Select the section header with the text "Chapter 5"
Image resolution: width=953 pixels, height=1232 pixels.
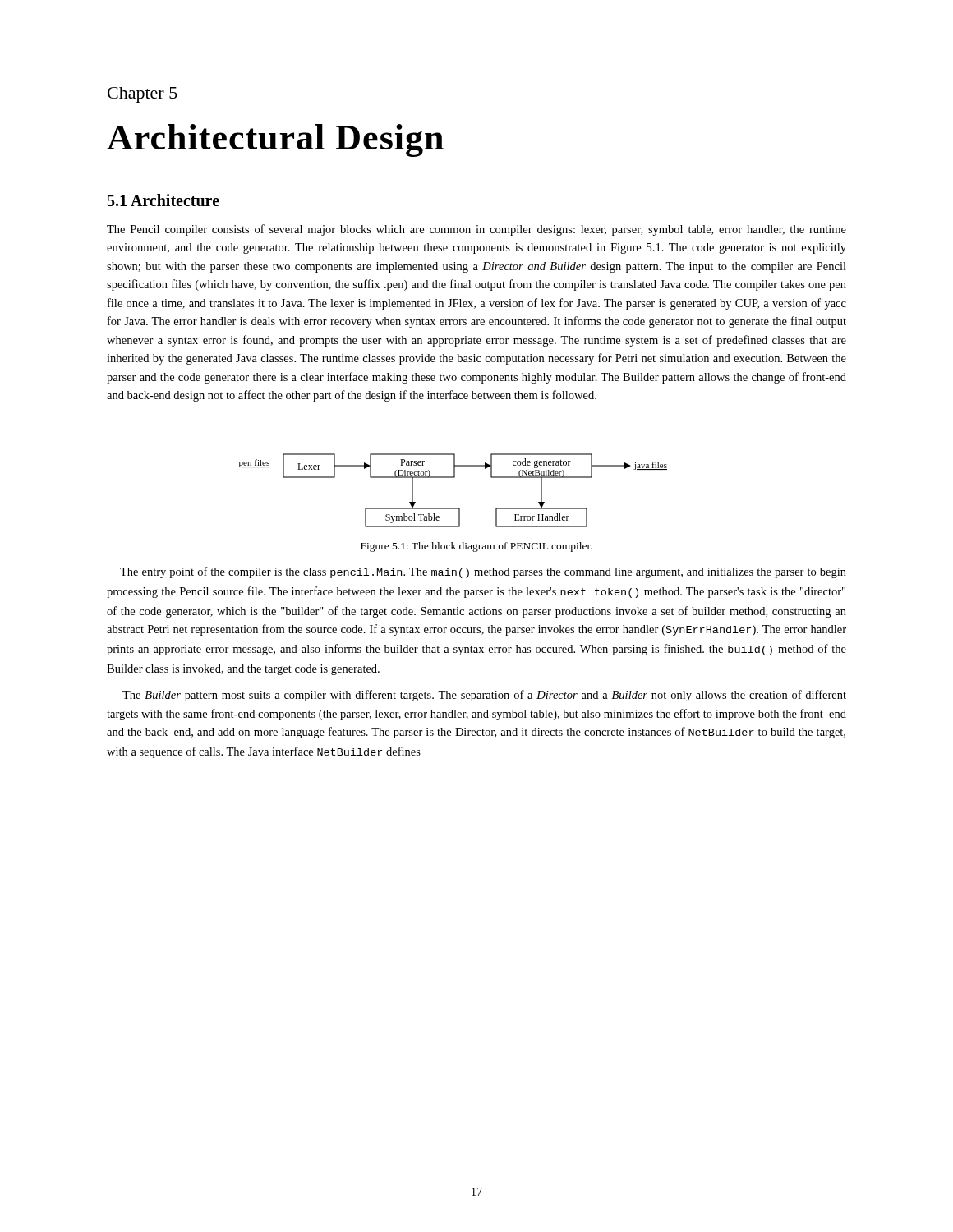[x=142, y=92]
